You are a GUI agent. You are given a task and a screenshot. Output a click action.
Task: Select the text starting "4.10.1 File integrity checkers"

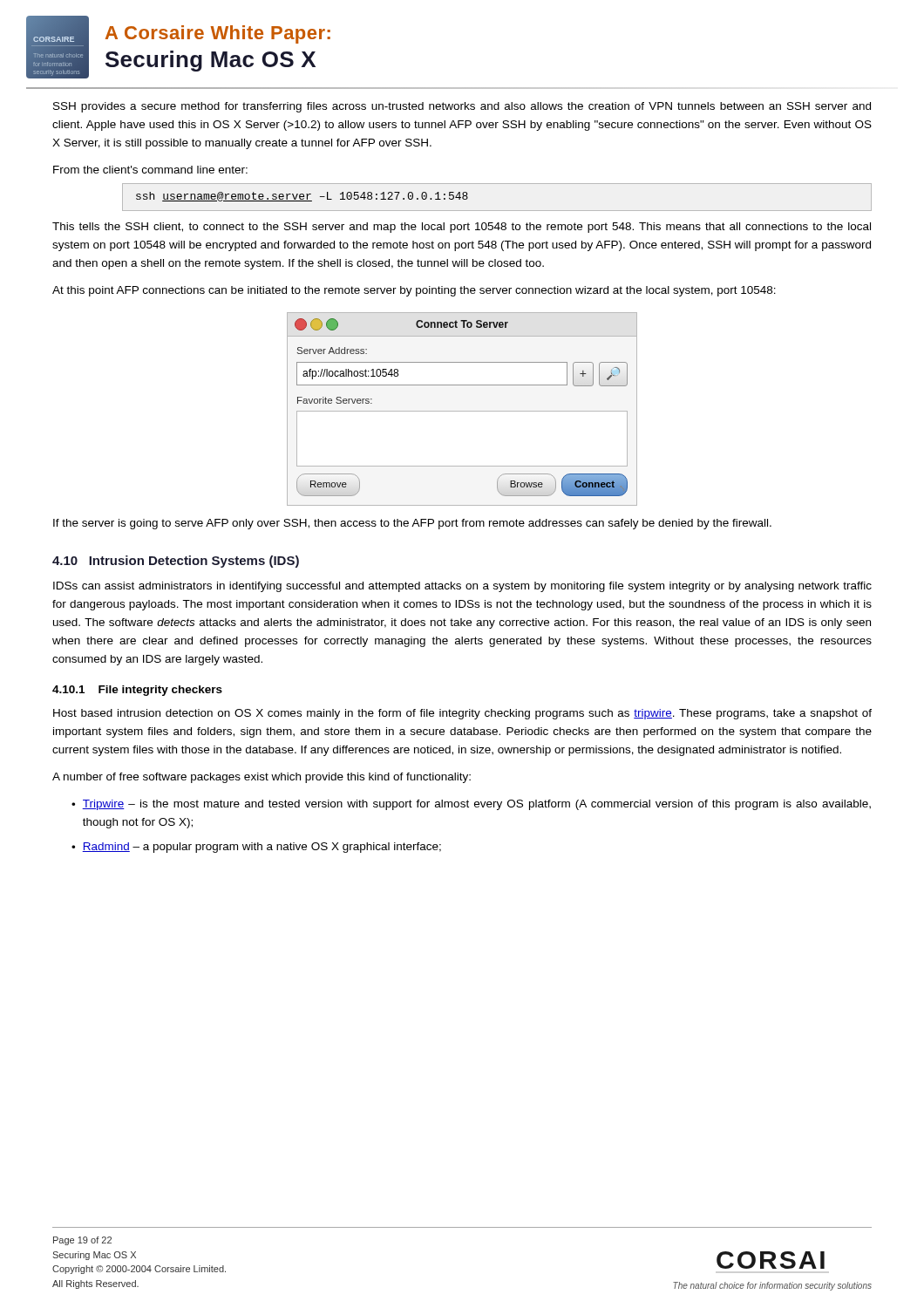coord(137,689)
